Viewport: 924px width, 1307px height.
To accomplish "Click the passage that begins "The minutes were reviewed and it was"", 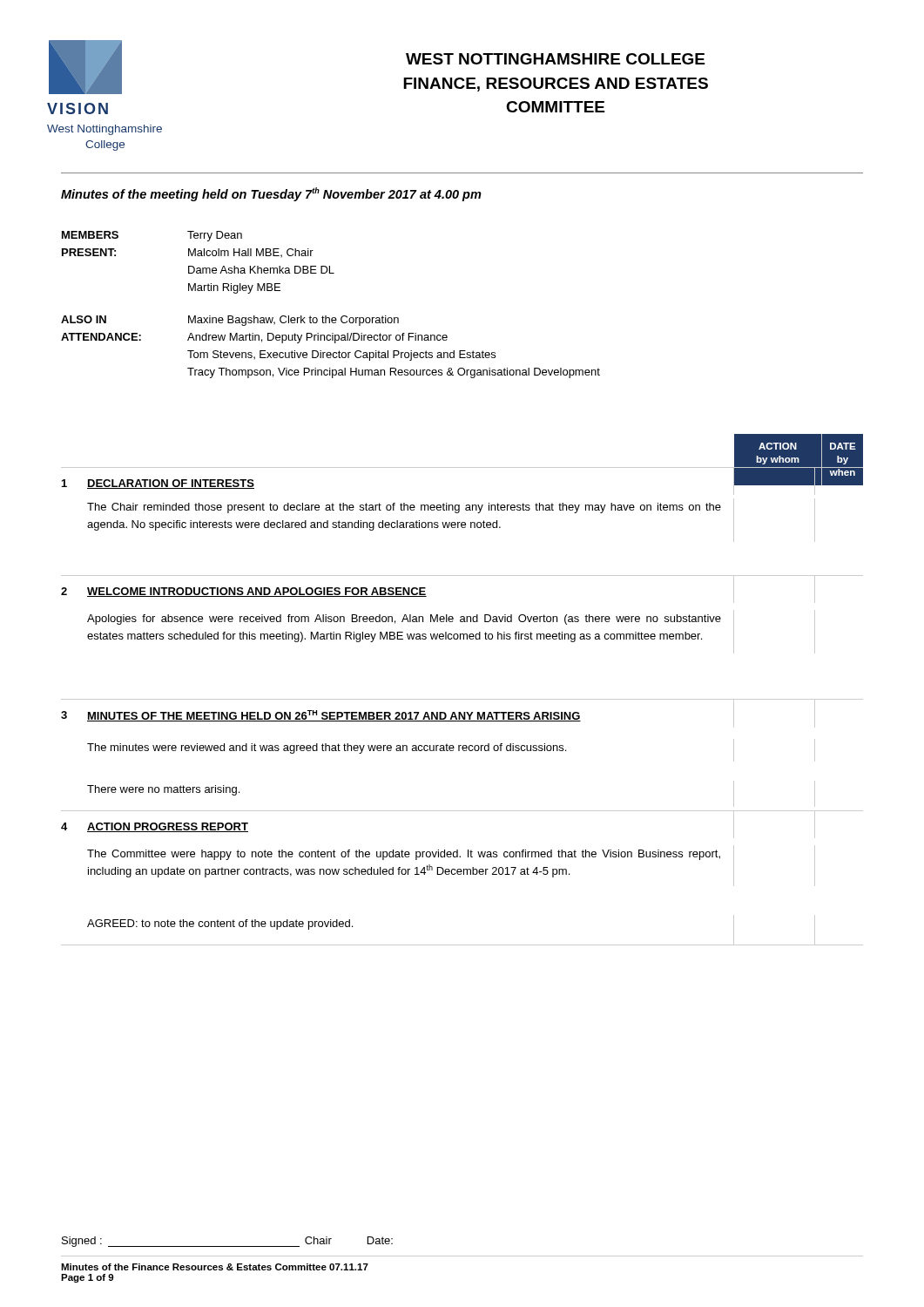I will 391,748.
